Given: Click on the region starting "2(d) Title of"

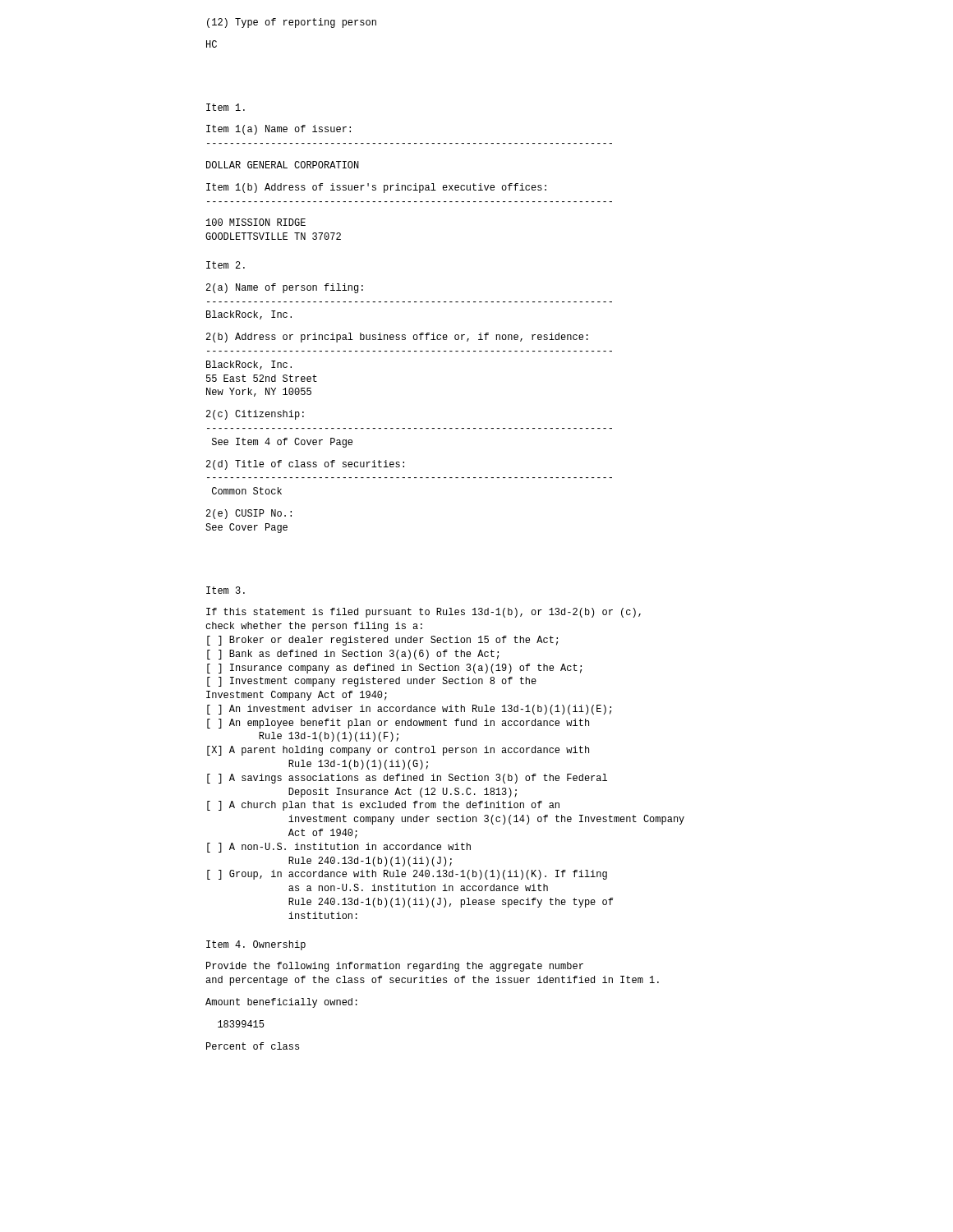Looking at the screenshot, I should (410, 478).
